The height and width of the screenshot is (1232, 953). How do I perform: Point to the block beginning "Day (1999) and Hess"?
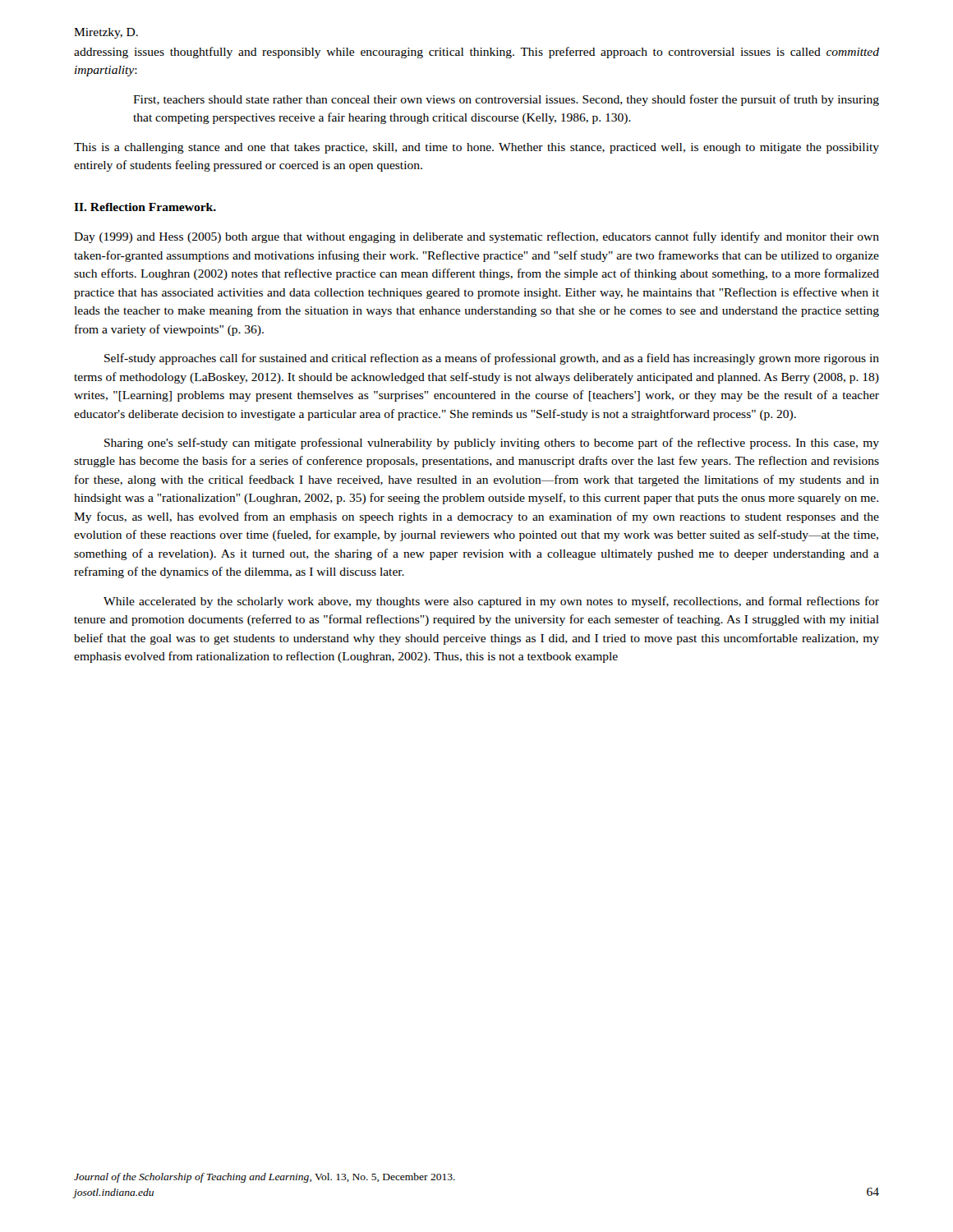[x=476, y=283]
